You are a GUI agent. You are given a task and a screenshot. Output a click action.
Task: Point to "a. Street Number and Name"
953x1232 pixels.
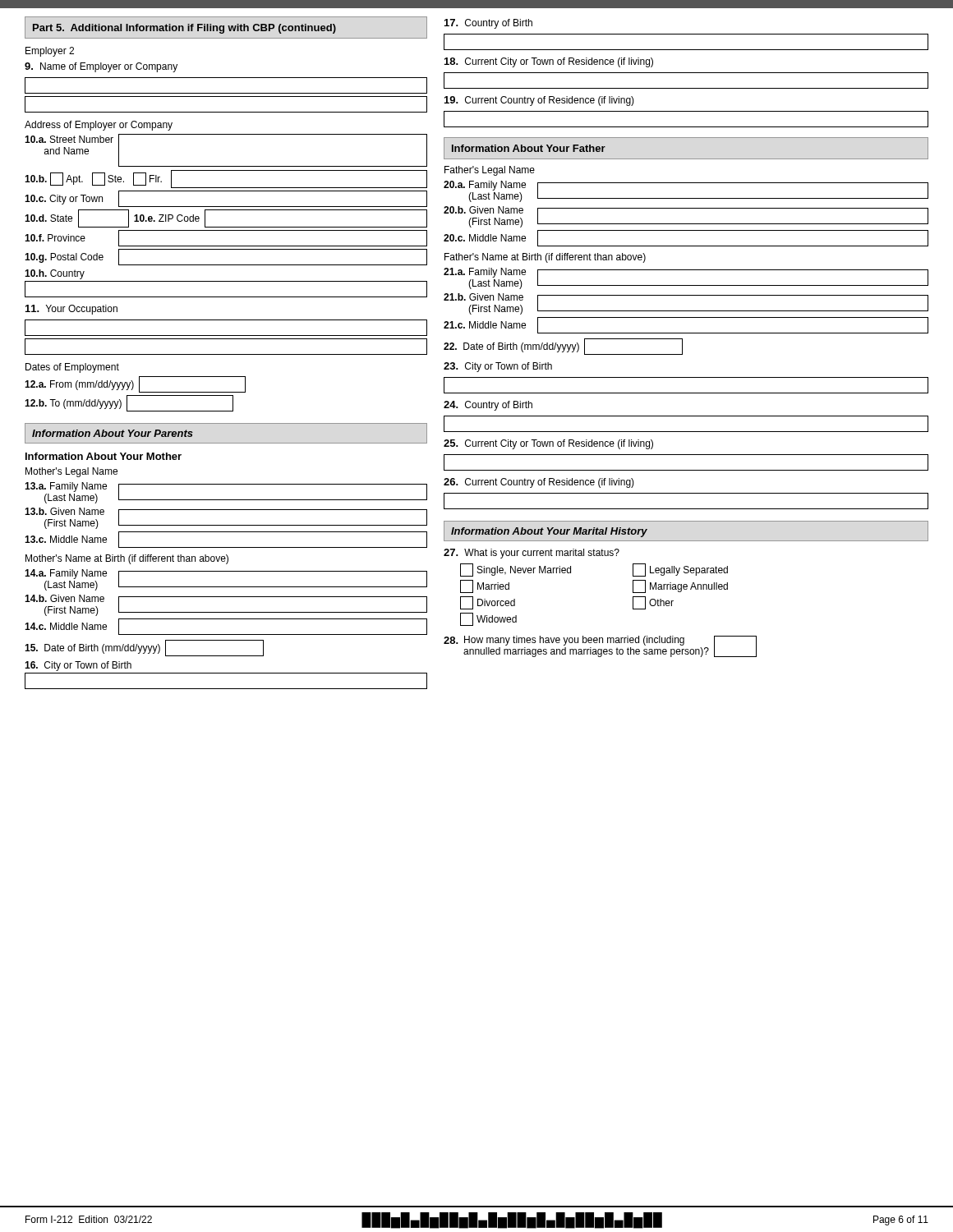[x=226, y=150]
